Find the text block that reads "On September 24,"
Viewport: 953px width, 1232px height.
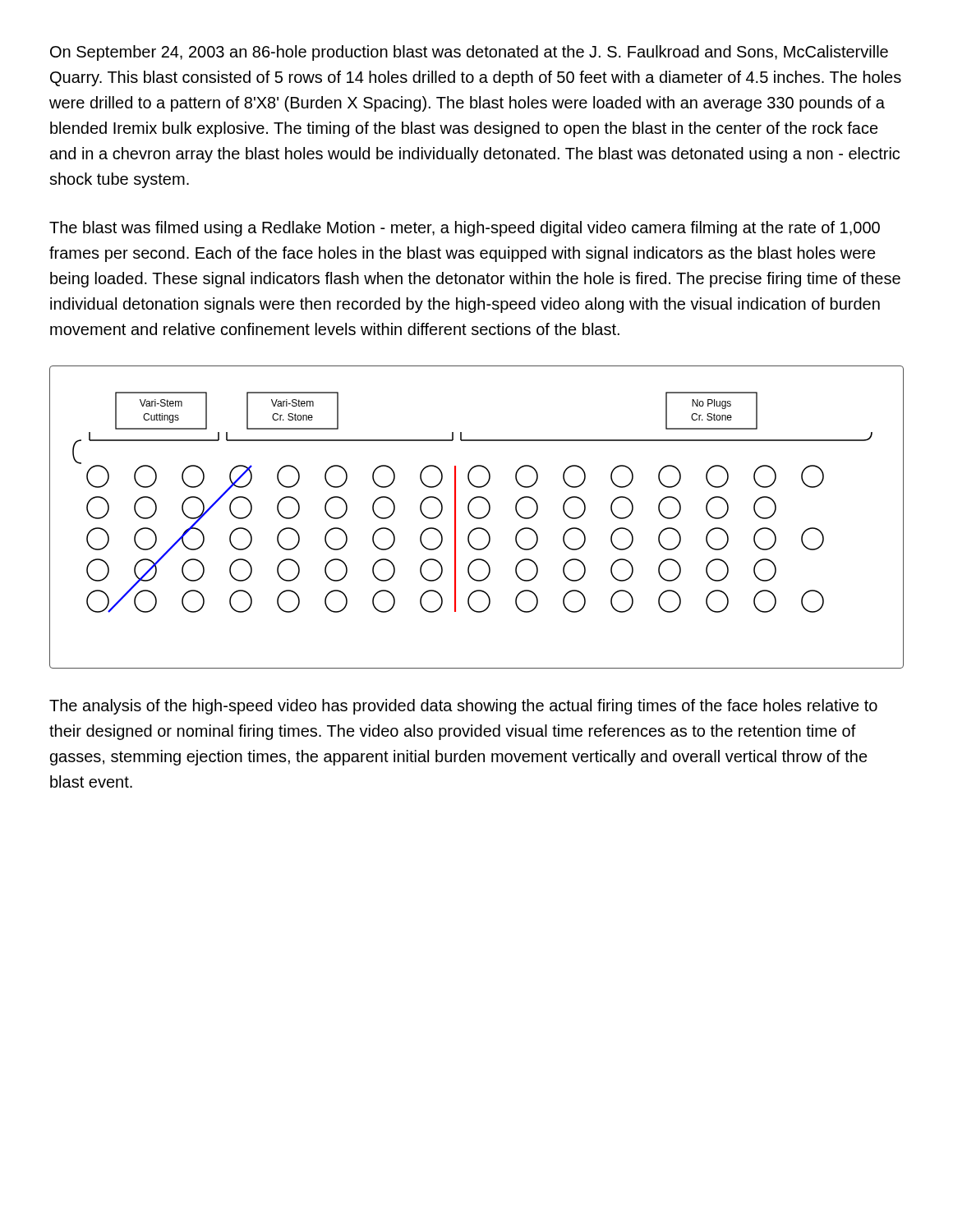tap(475, 115)
